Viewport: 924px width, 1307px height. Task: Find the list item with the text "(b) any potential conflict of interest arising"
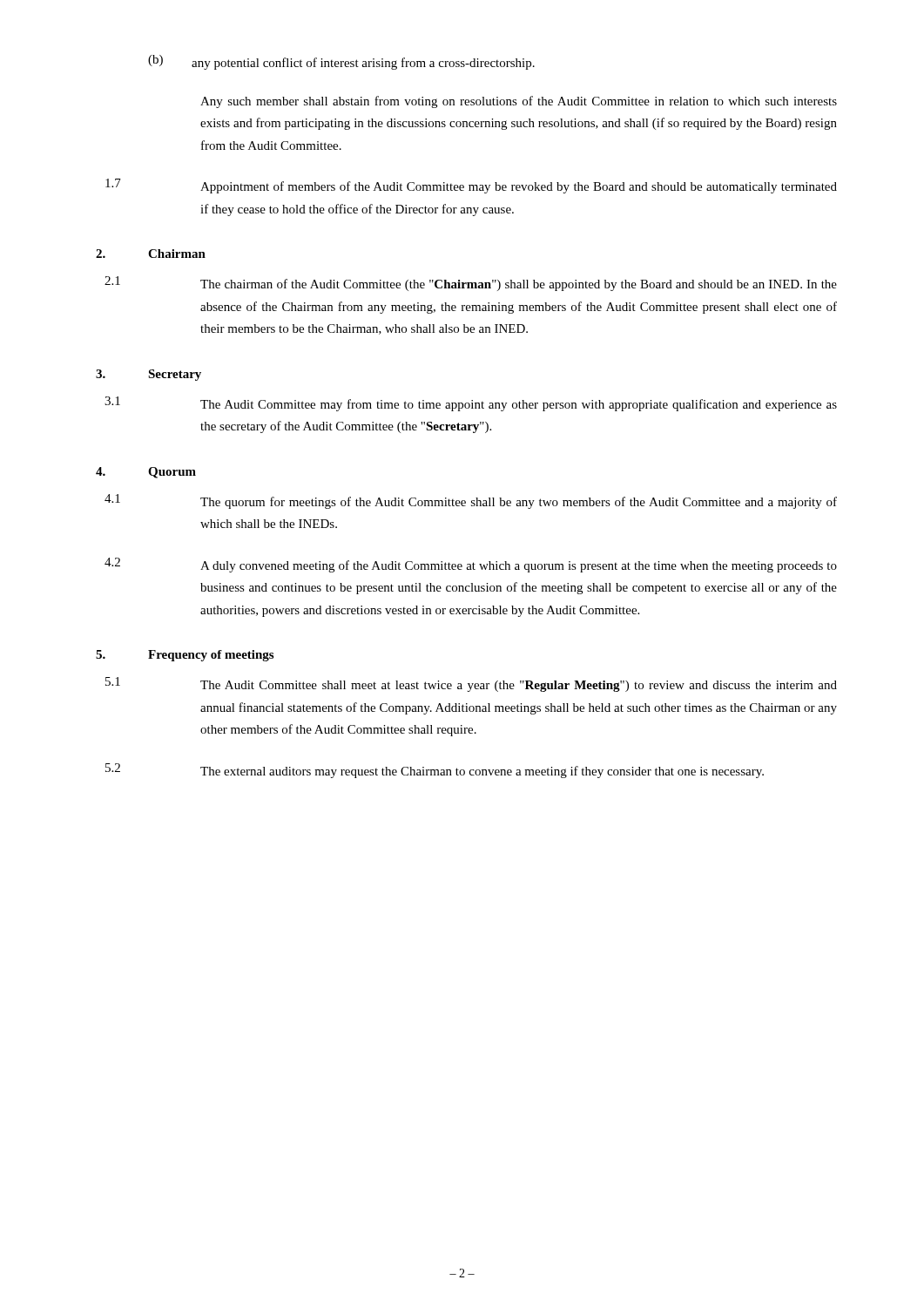342,63
